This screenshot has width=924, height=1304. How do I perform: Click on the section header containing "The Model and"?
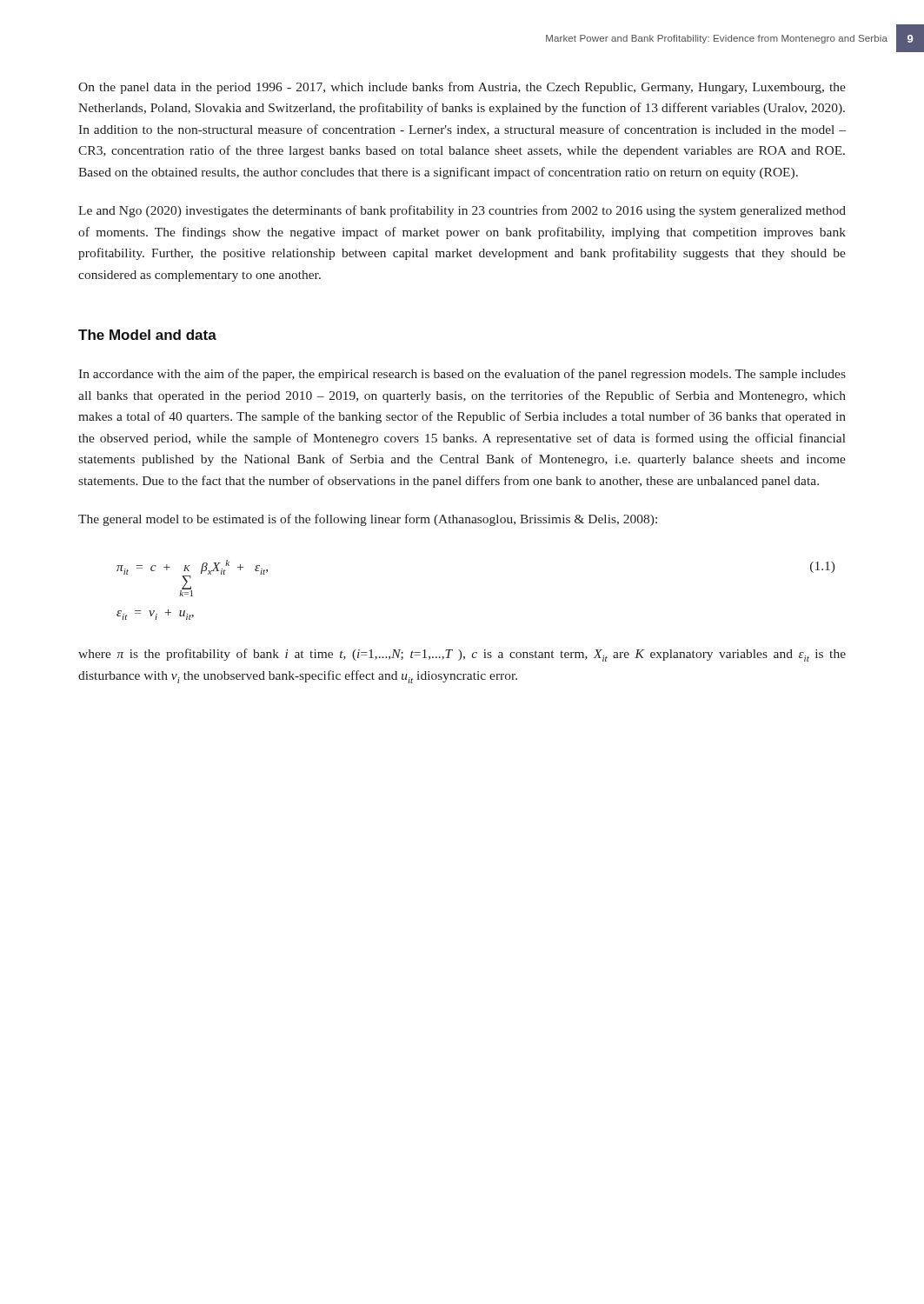[x=147, y=335]
